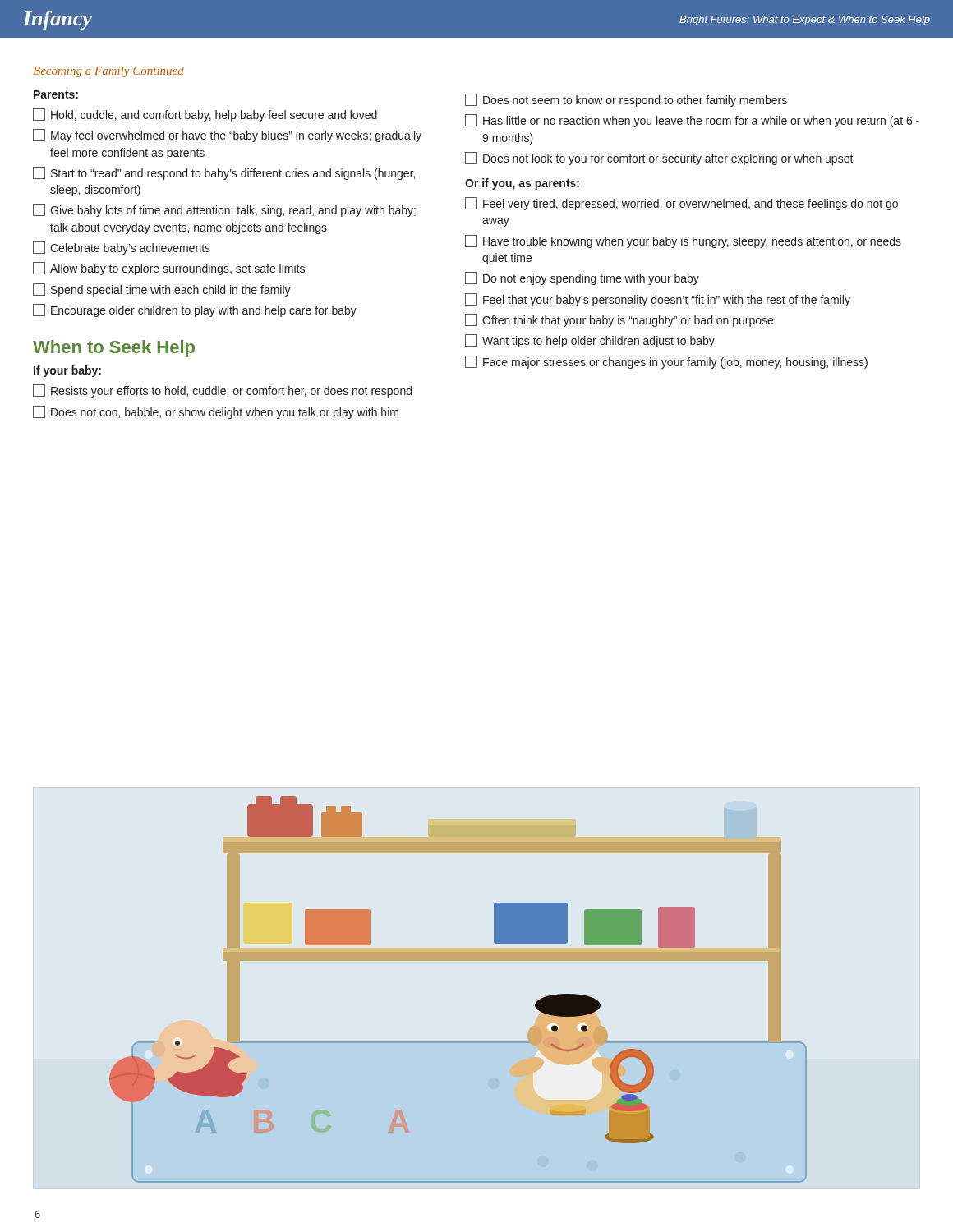Locate the block of text that opens with "Allow baby to explore surroundings, set"
This screenshot has height=1232, width=953.
pos(234,269)
